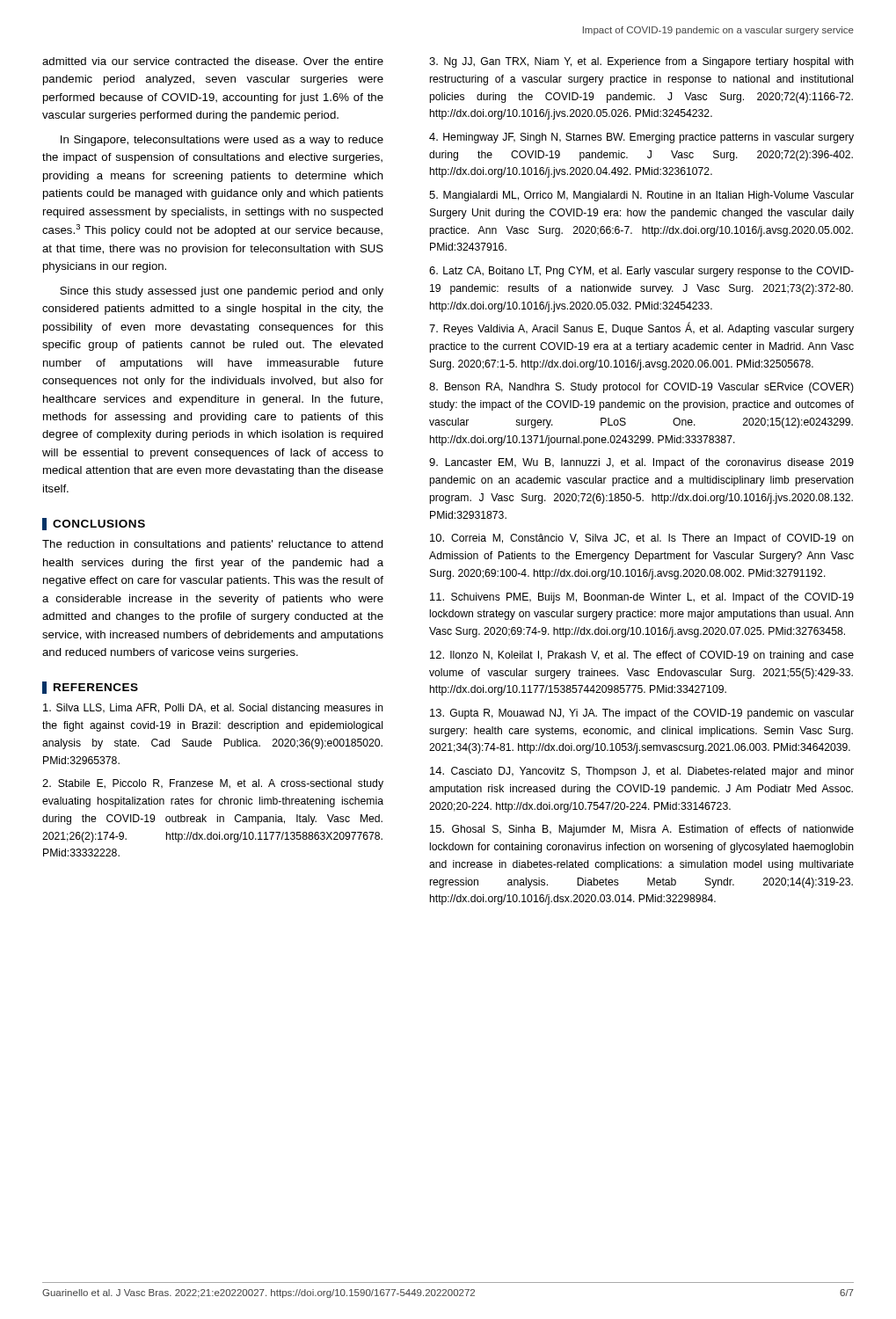Find the text block starting "2. Stabile E, Piccolo R,"
Image resolution: width=896 pixels, height=1319 pixels.
[213, 818]
